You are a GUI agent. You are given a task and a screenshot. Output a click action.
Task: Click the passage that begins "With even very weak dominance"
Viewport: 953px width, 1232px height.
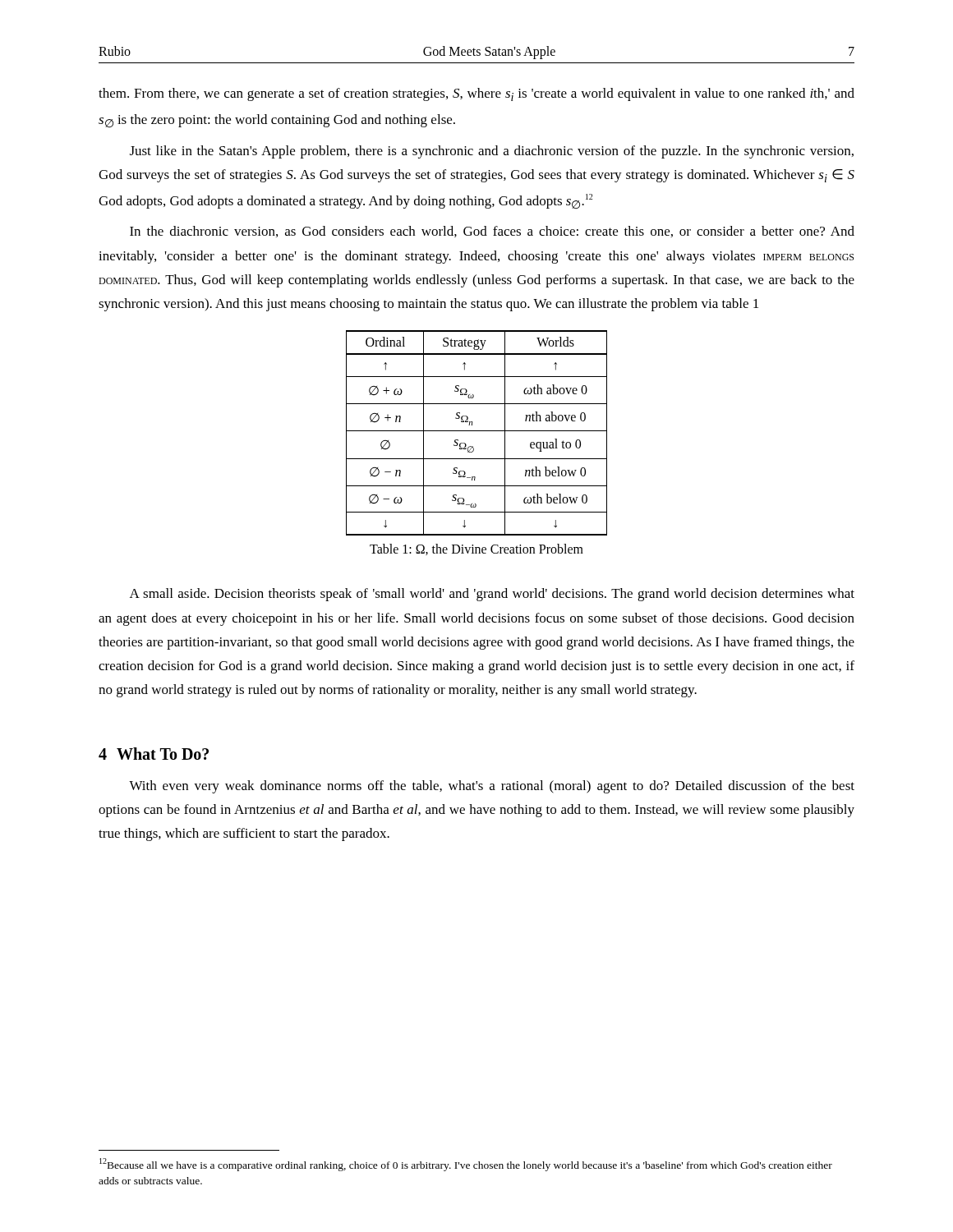[x=476, y=809]
